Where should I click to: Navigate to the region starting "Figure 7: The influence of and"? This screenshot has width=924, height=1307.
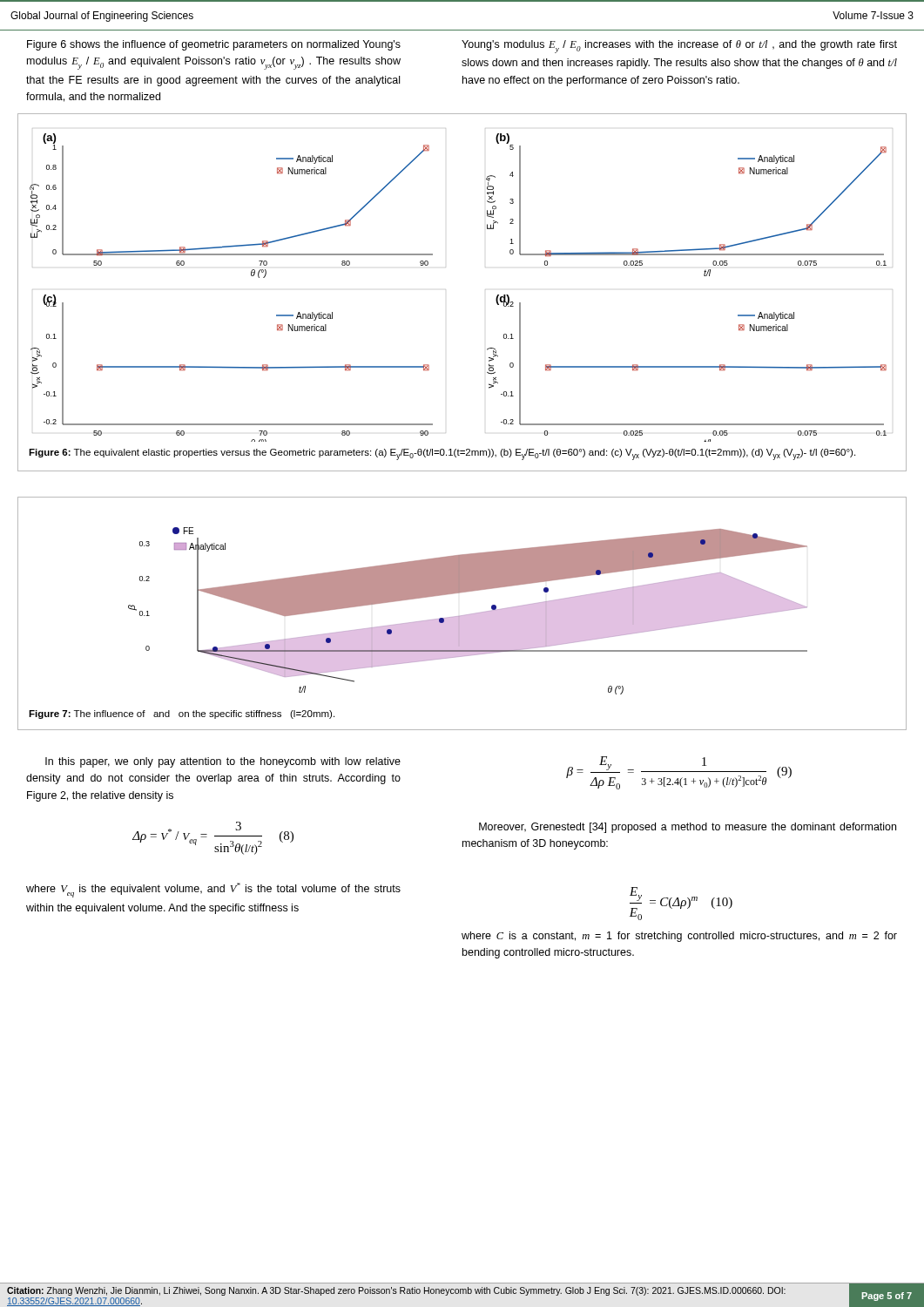coord(182,714)
